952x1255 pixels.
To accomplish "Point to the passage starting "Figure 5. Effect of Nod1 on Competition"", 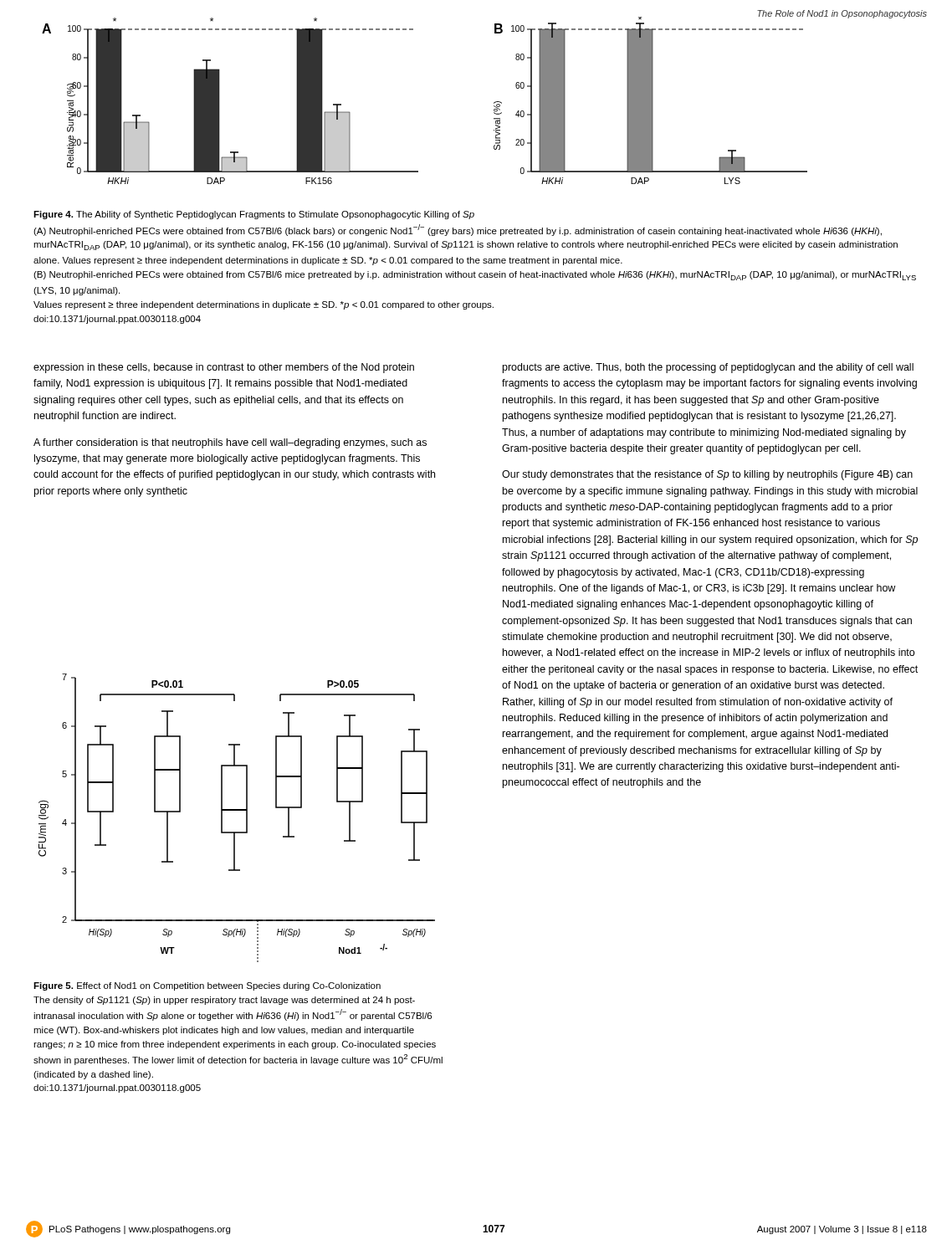I will [238, 1037].
